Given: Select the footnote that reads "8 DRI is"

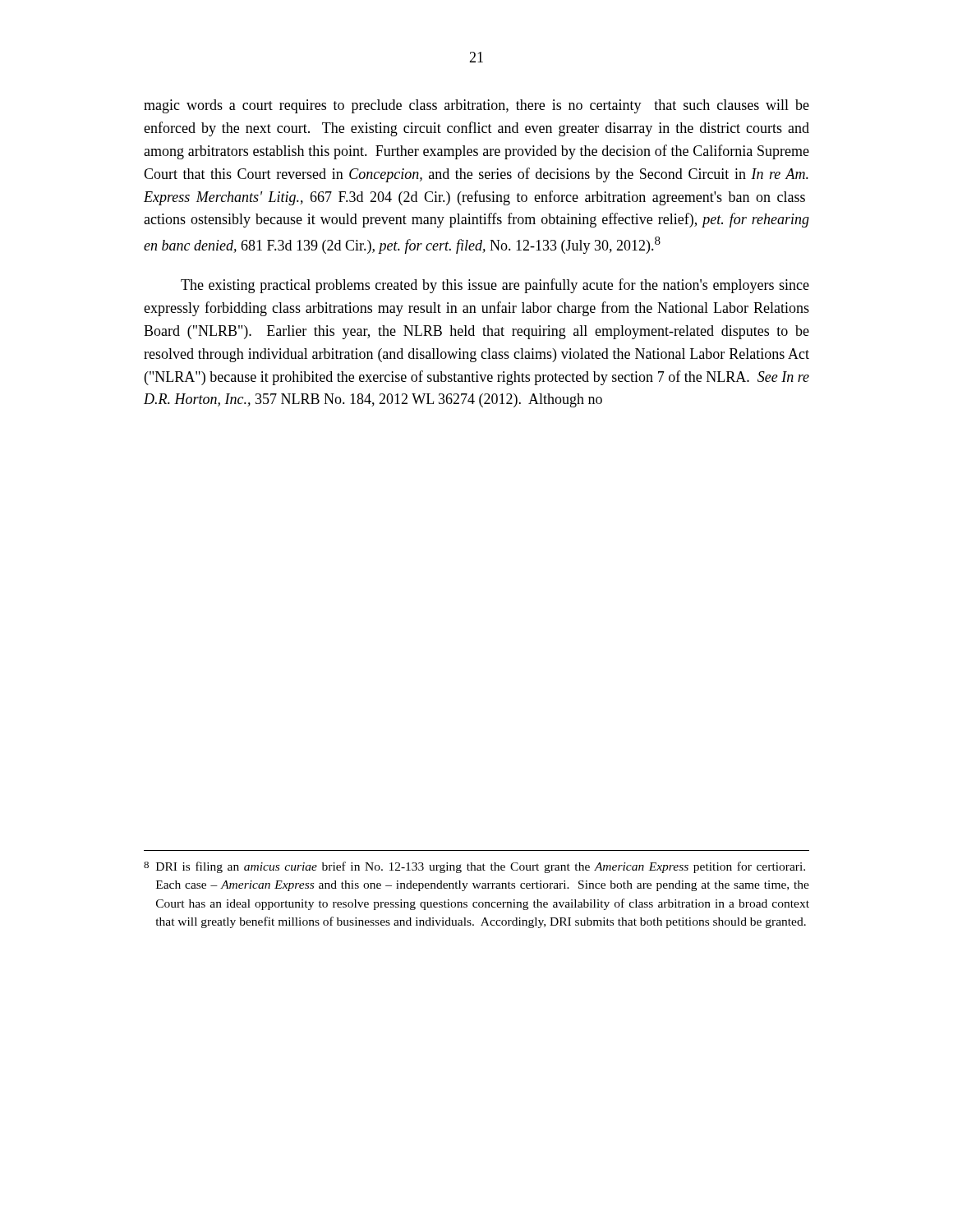Looking at the screenshot, I should [x=476, y=894].
